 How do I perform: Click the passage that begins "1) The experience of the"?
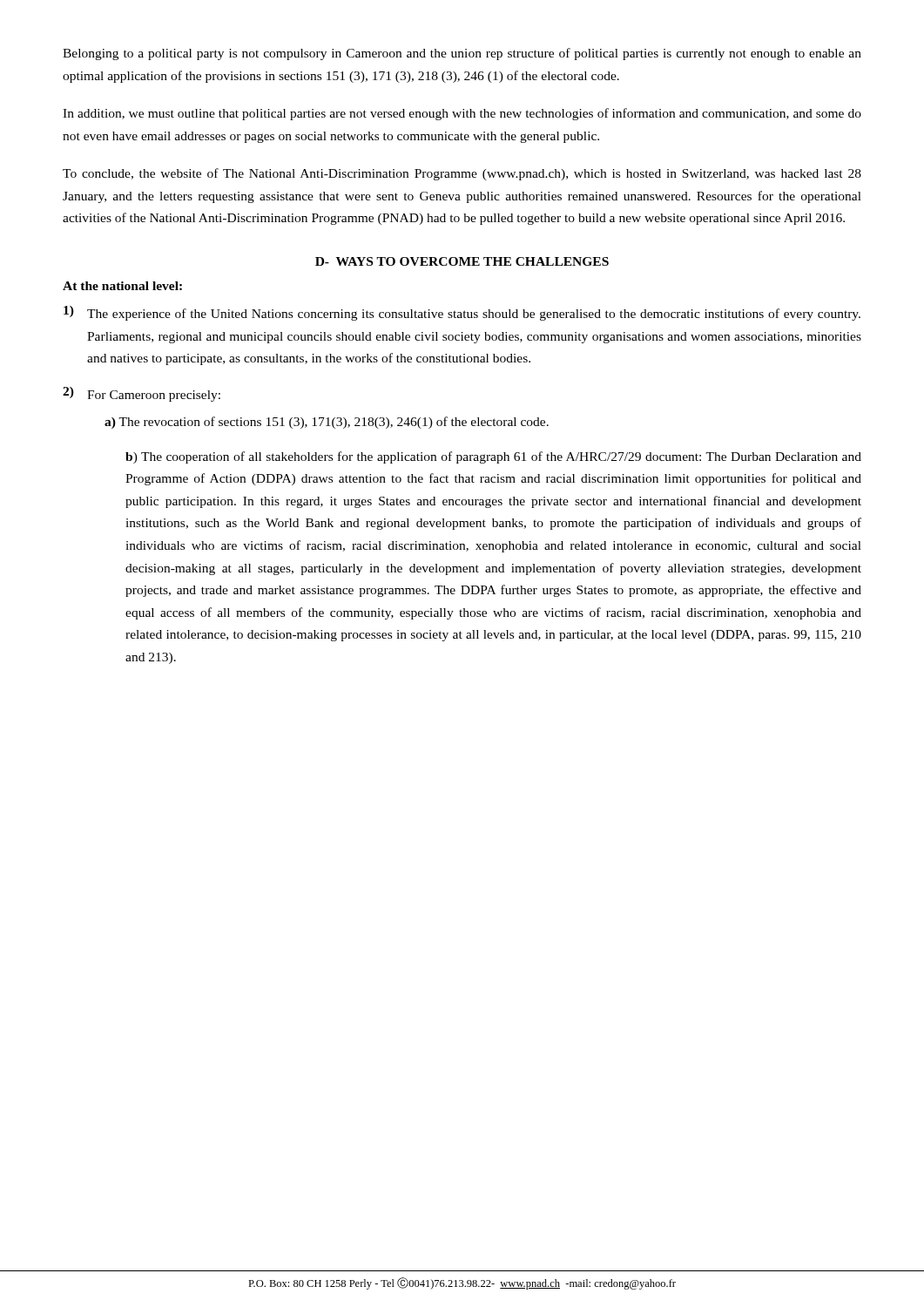(462, 336)
